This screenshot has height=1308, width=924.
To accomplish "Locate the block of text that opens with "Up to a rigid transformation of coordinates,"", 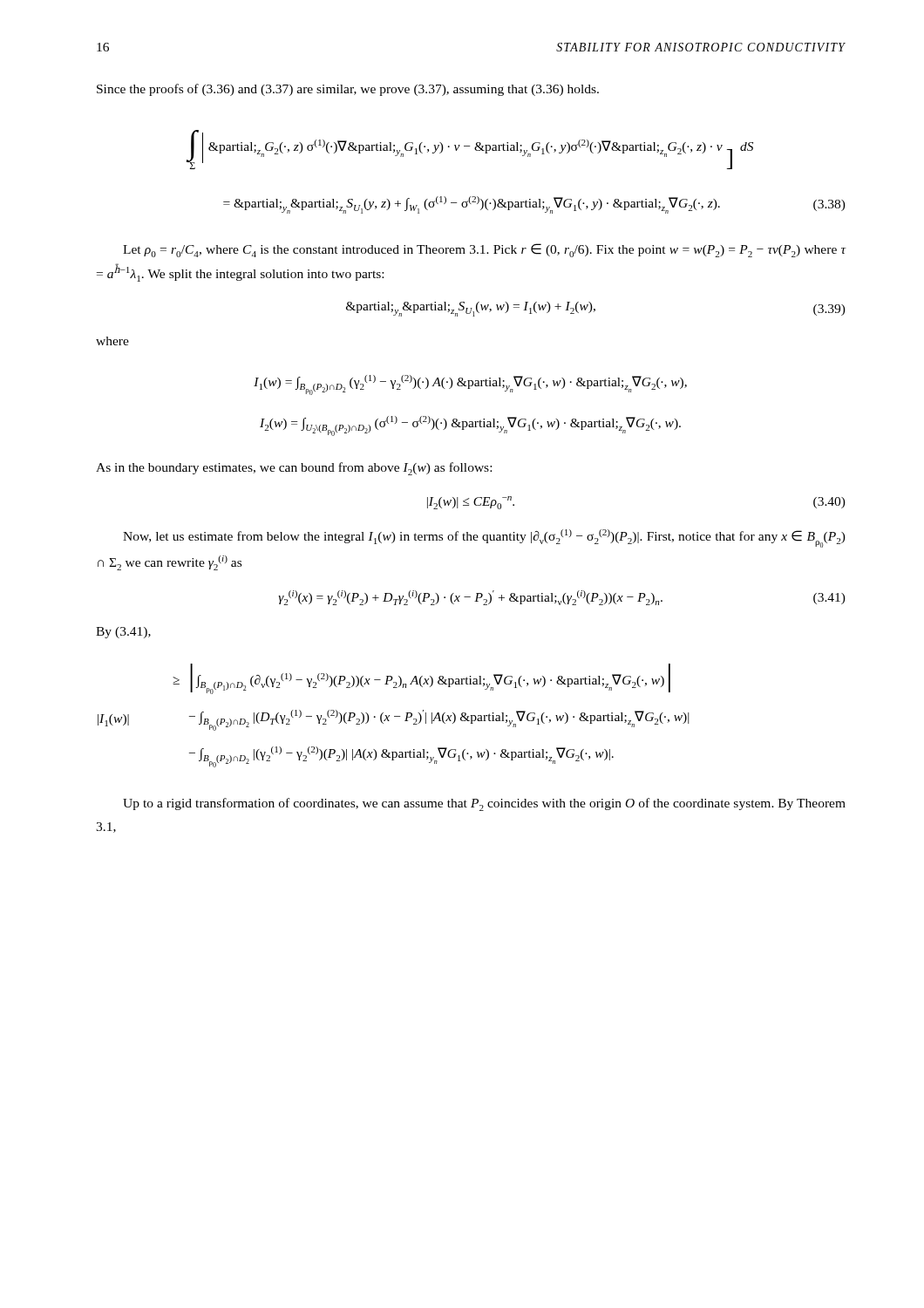I will tap(471, 815).
